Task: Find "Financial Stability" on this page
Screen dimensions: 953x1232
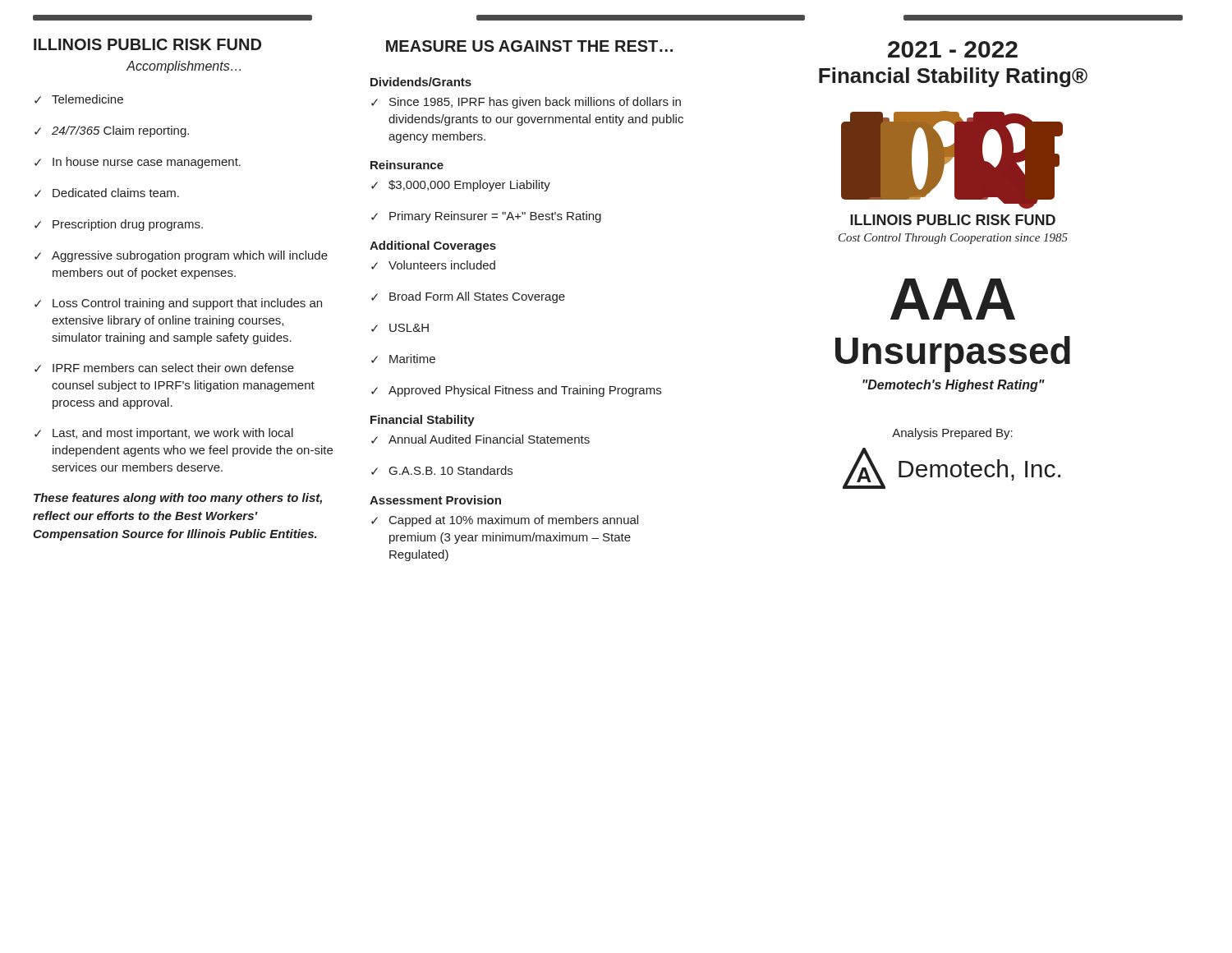Action: point(423,421)
